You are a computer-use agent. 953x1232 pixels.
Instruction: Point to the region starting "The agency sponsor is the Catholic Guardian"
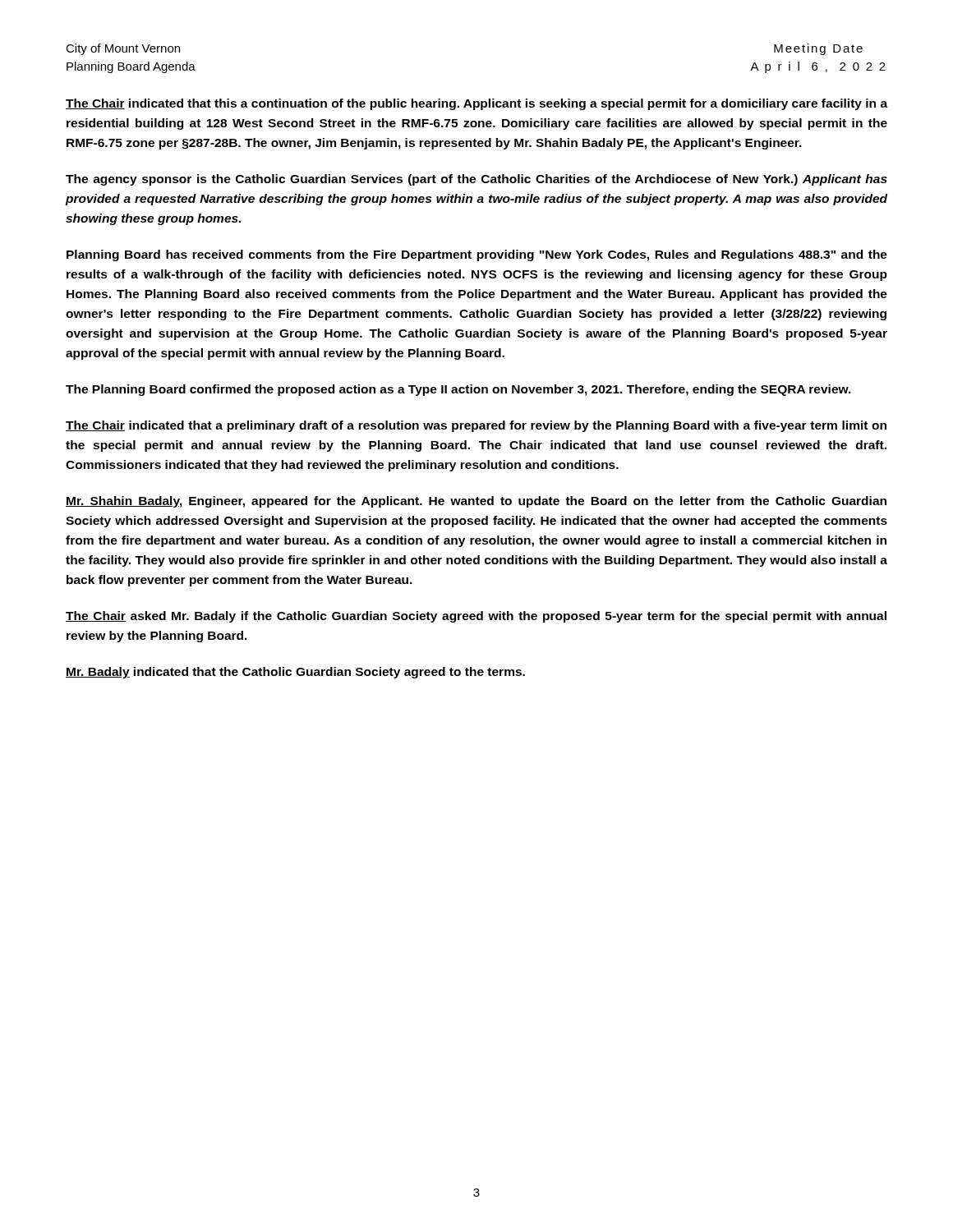pos(476,198)
